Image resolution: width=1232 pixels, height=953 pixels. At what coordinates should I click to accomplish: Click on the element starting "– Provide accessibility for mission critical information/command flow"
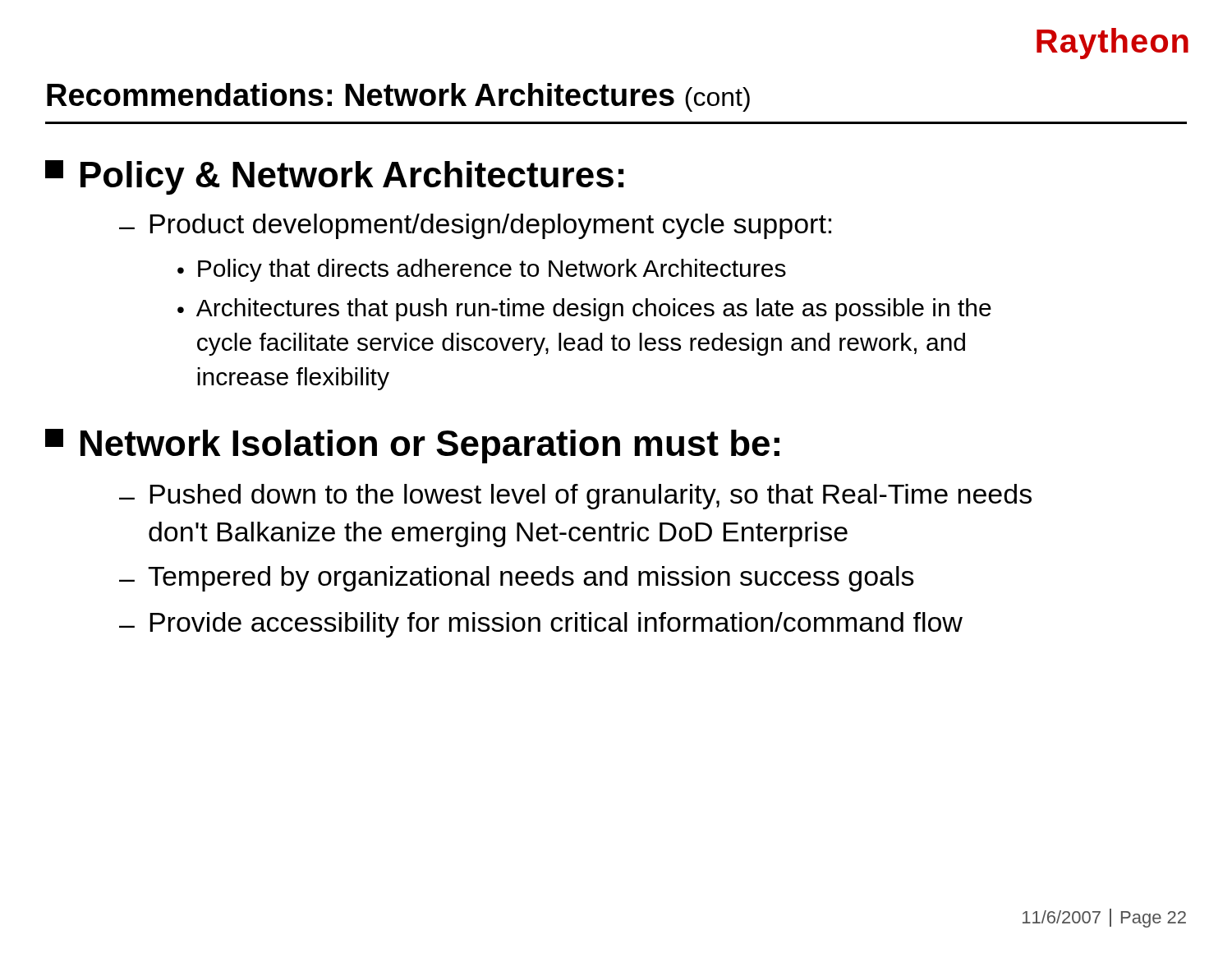coord(541,623)
